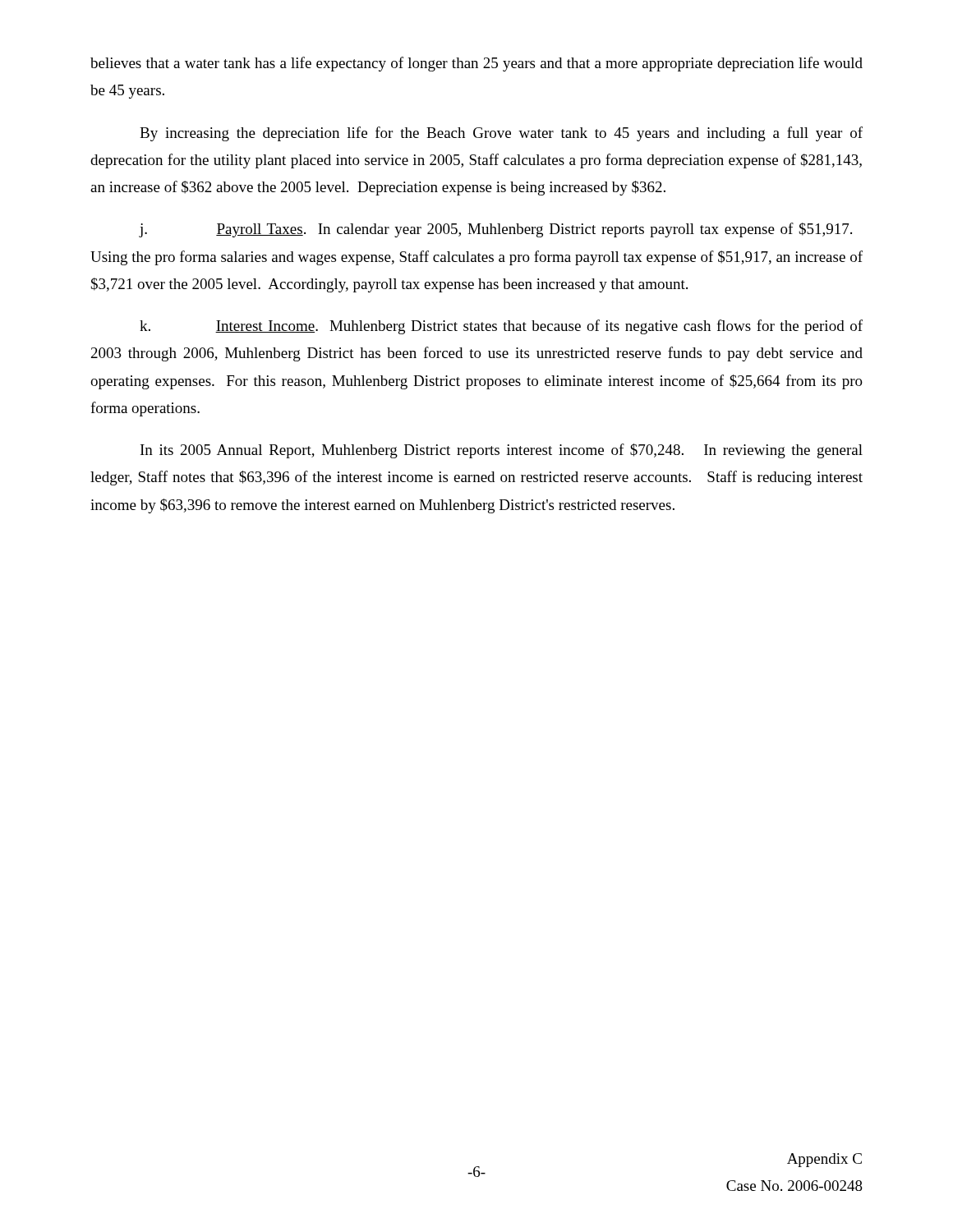This screenshot has width=953, height=1232.
Task: Navigate to the block starting "believes that a water tank has"
Action: click(x=476, y=77)
